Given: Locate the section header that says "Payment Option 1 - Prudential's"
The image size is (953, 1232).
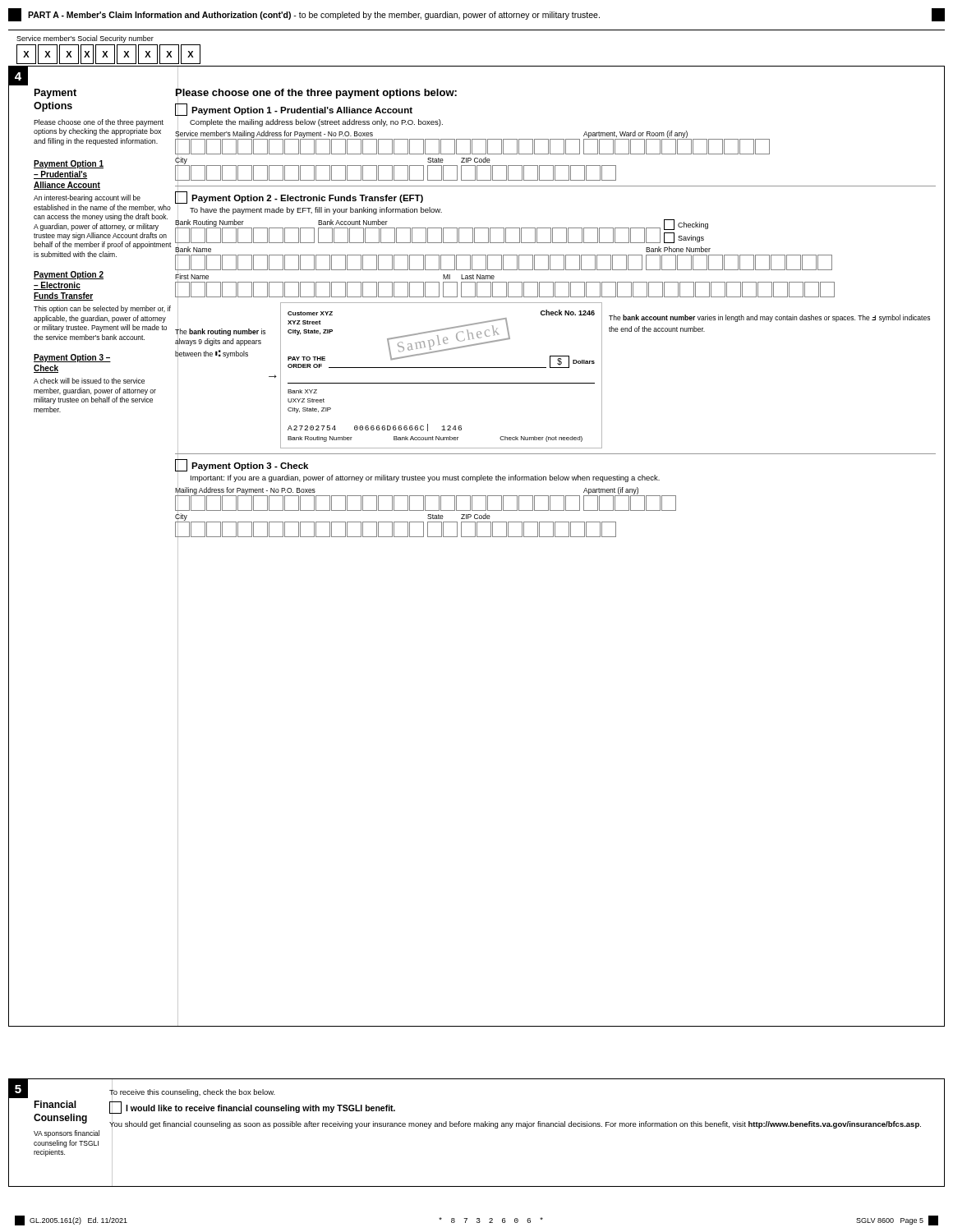Looking at the screenshot, I should pos(302,110).
